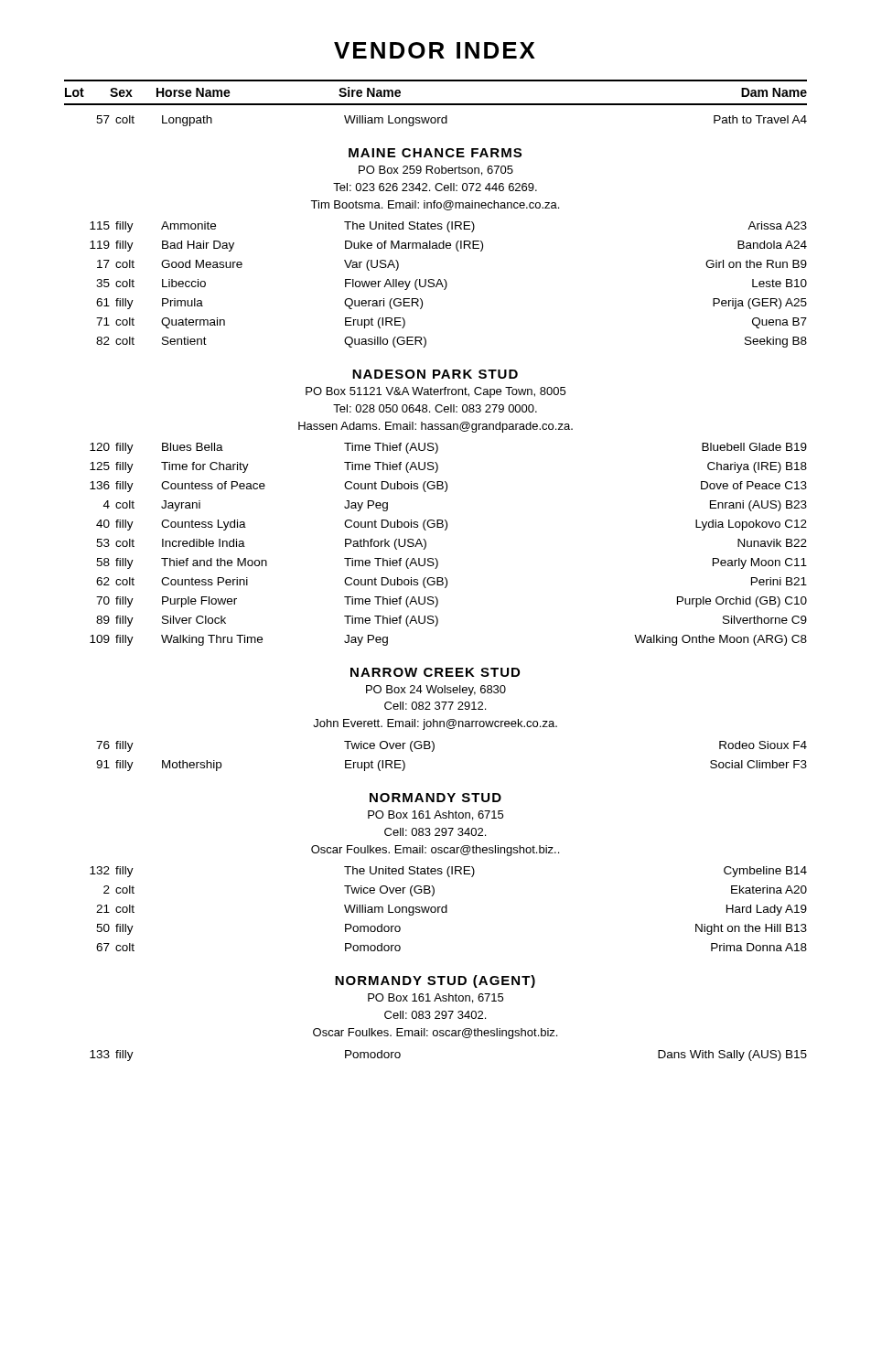
Task: Click on the passage starting "NORMANDY STUD (AGENT)"
Action: tap(436, 980)
